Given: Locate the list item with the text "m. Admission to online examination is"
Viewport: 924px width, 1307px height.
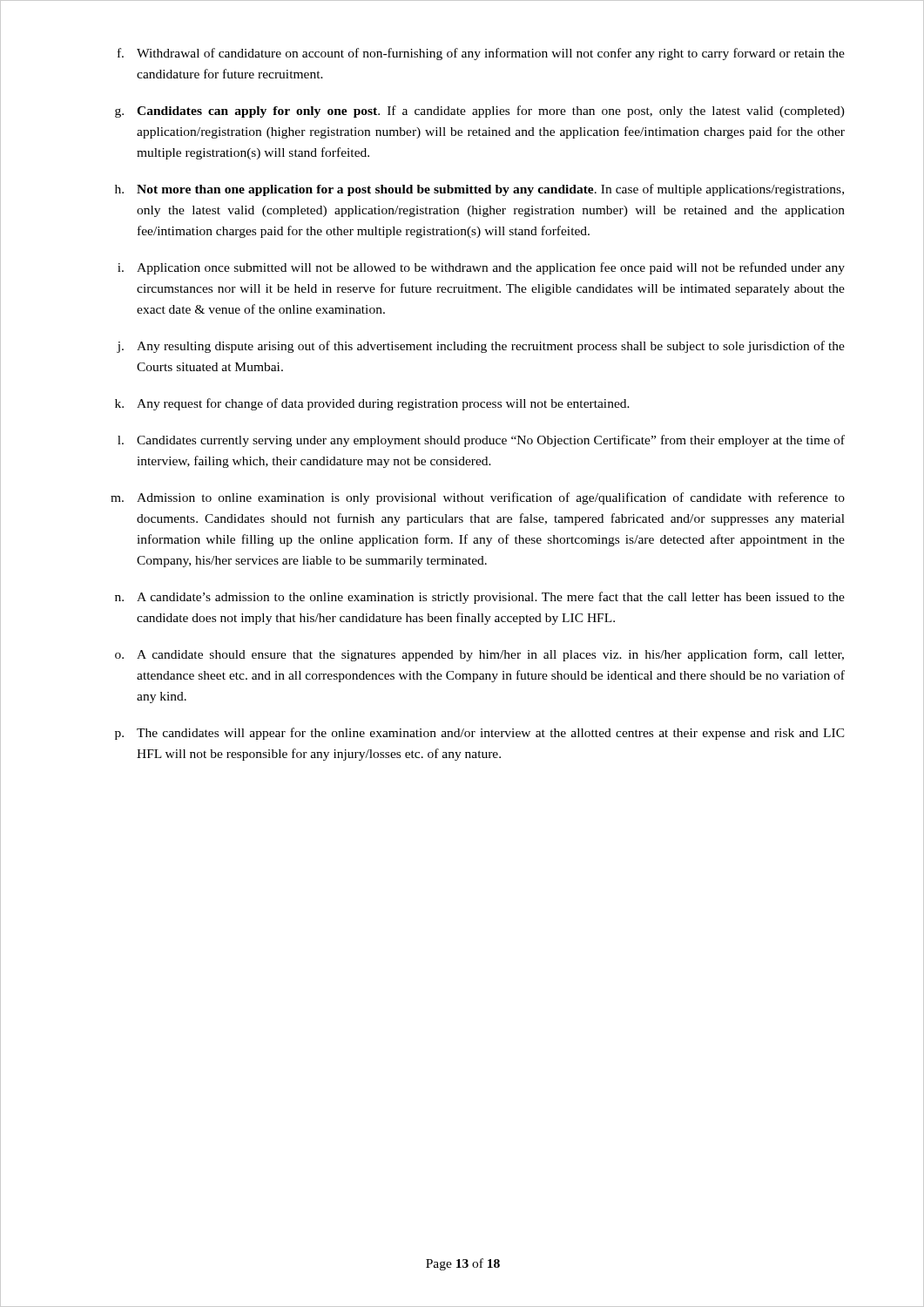Looking at the screenshot, I should point(462,529).
